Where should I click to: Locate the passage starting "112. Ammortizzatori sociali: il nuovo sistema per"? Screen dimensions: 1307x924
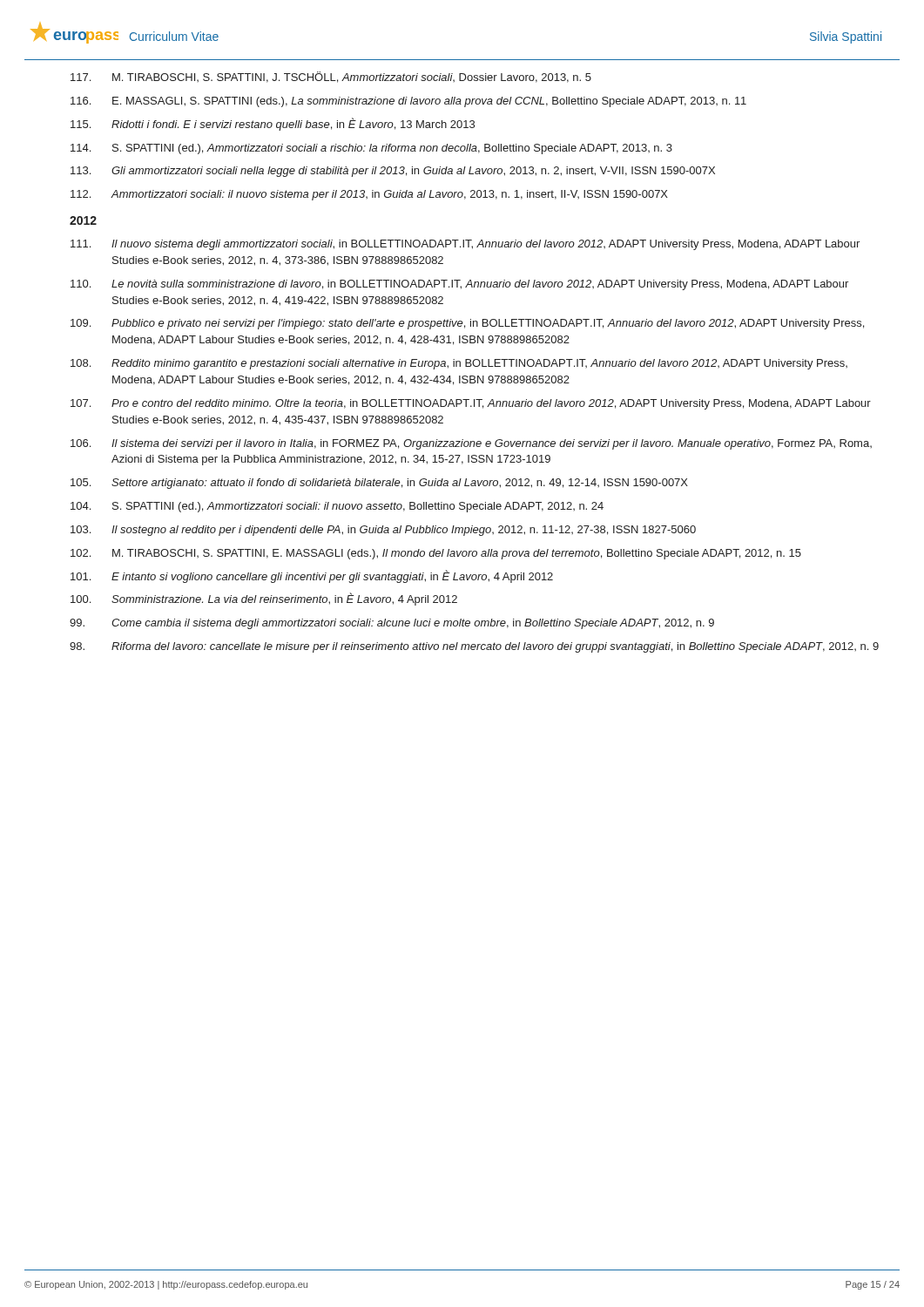tap(475, 195)
